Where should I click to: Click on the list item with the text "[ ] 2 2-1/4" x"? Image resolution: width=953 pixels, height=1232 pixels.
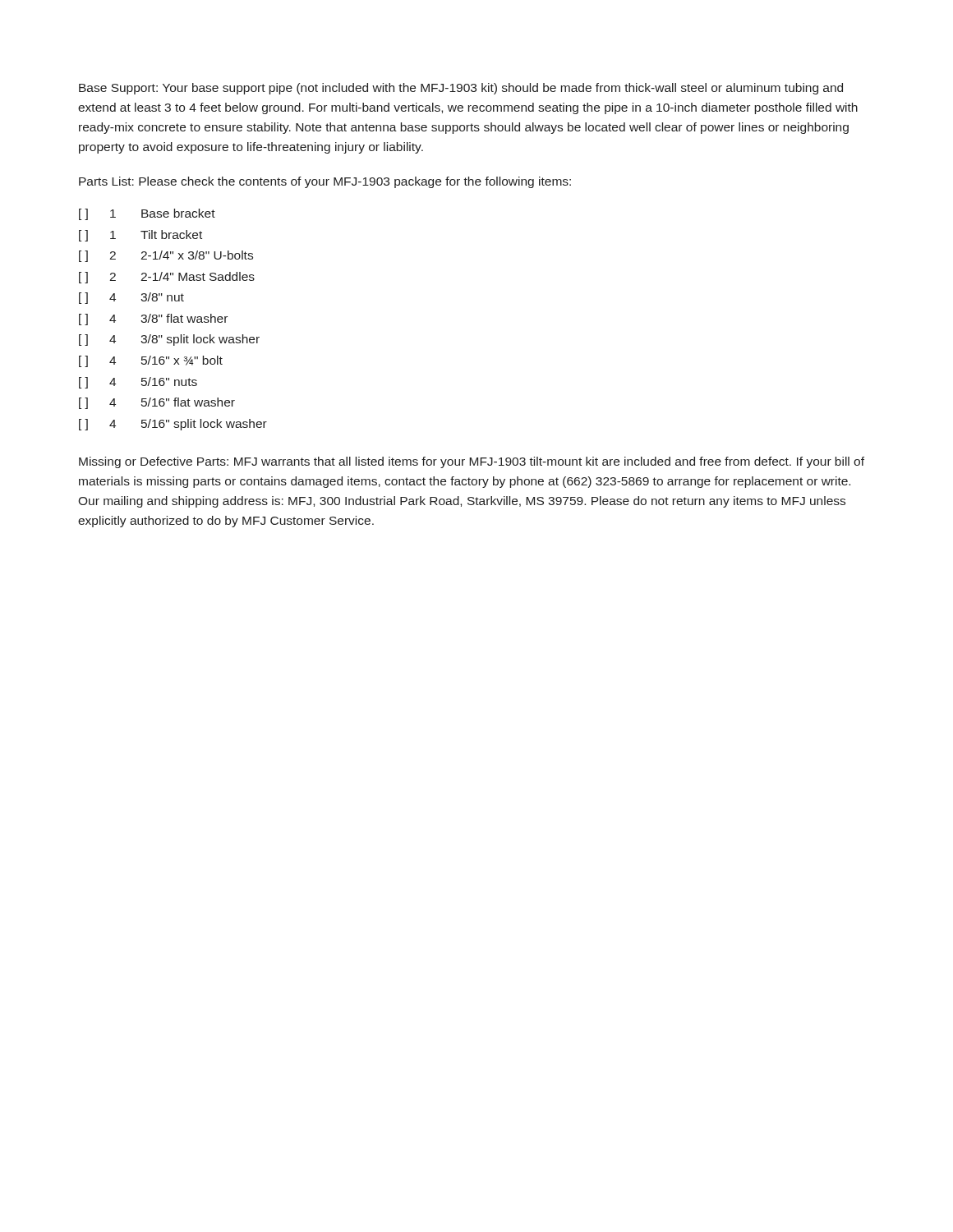[166, 256]
